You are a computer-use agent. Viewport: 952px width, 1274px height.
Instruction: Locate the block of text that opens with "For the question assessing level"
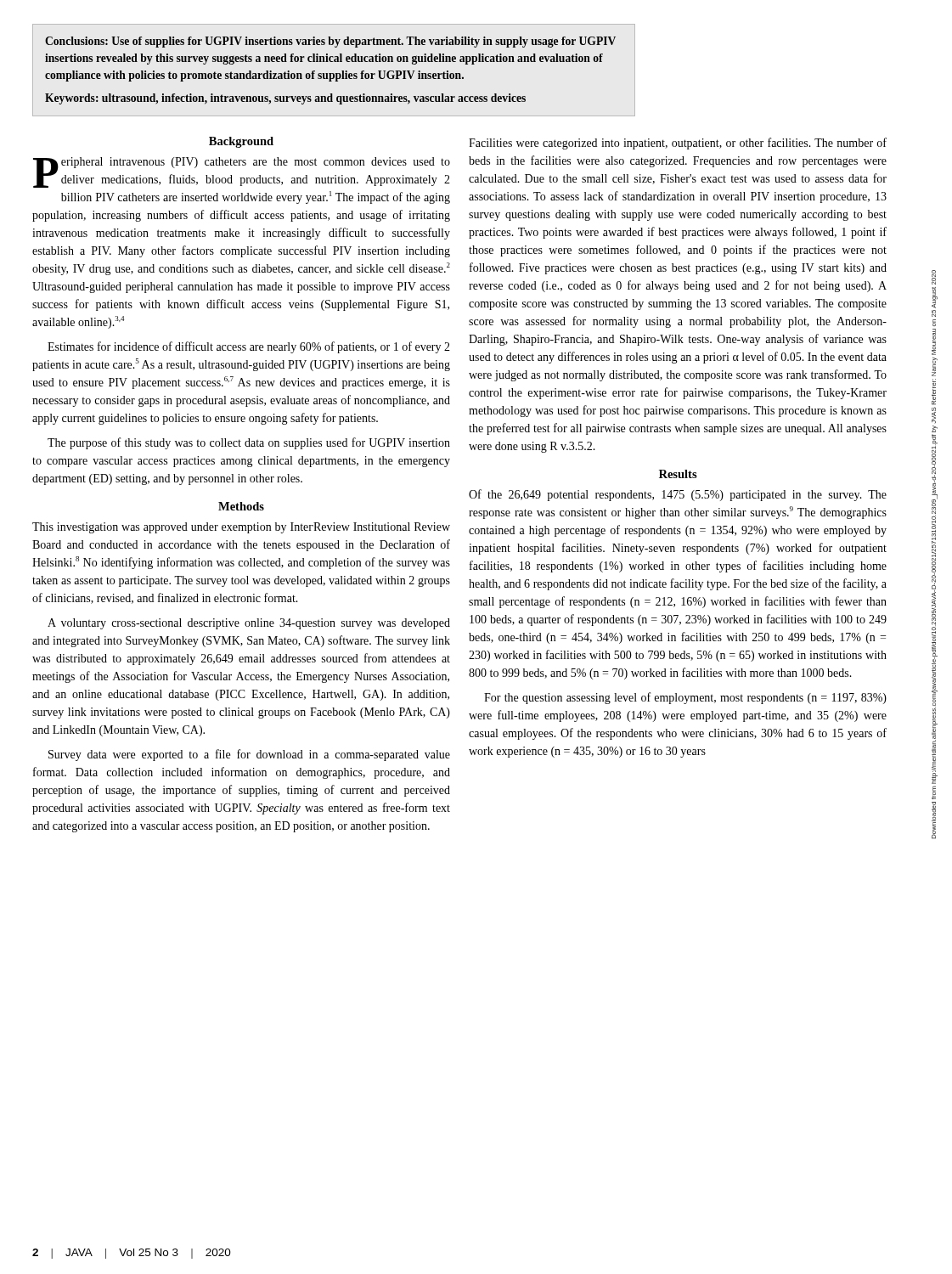[678, 725]
